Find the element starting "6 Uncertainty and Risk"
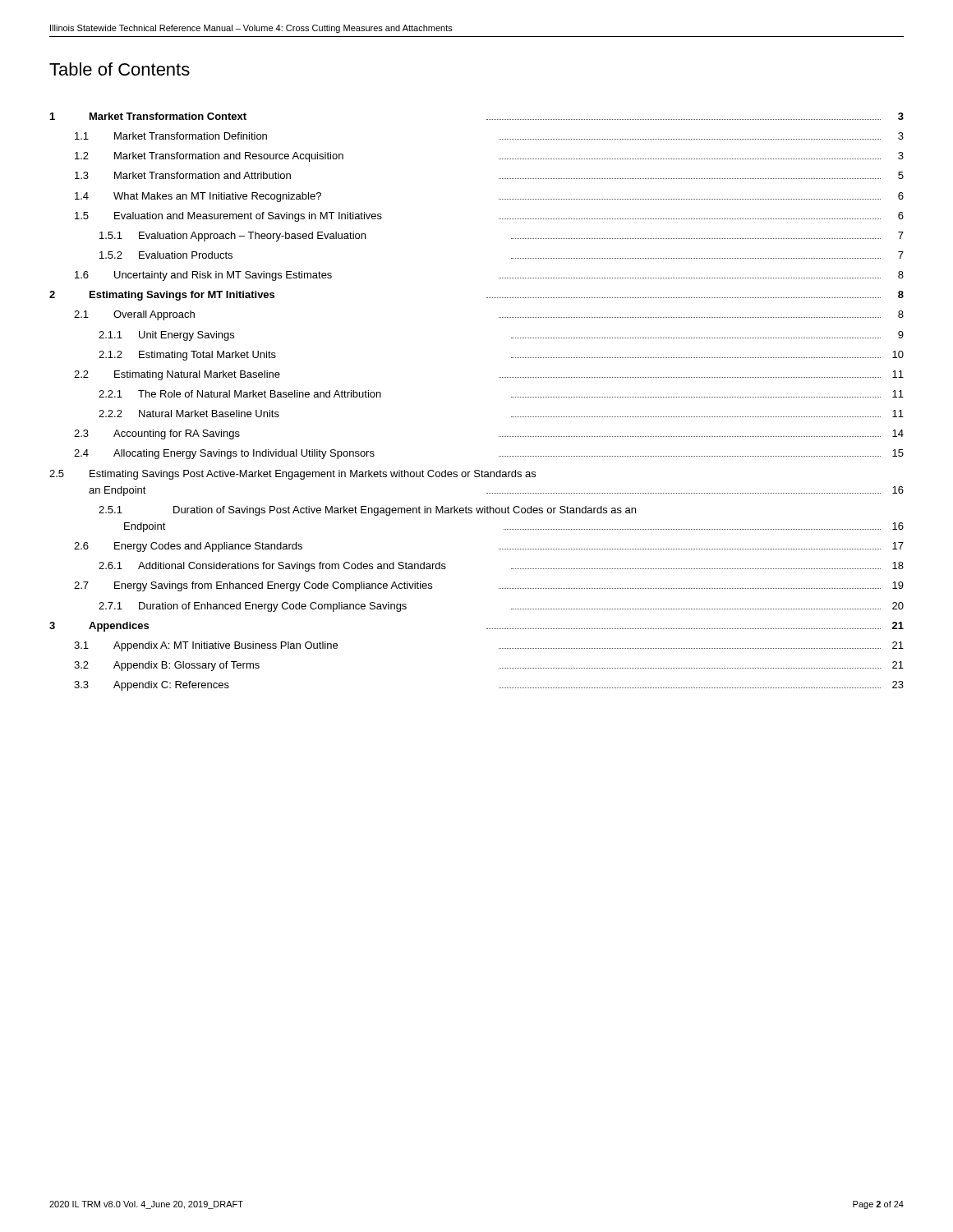 219,276
